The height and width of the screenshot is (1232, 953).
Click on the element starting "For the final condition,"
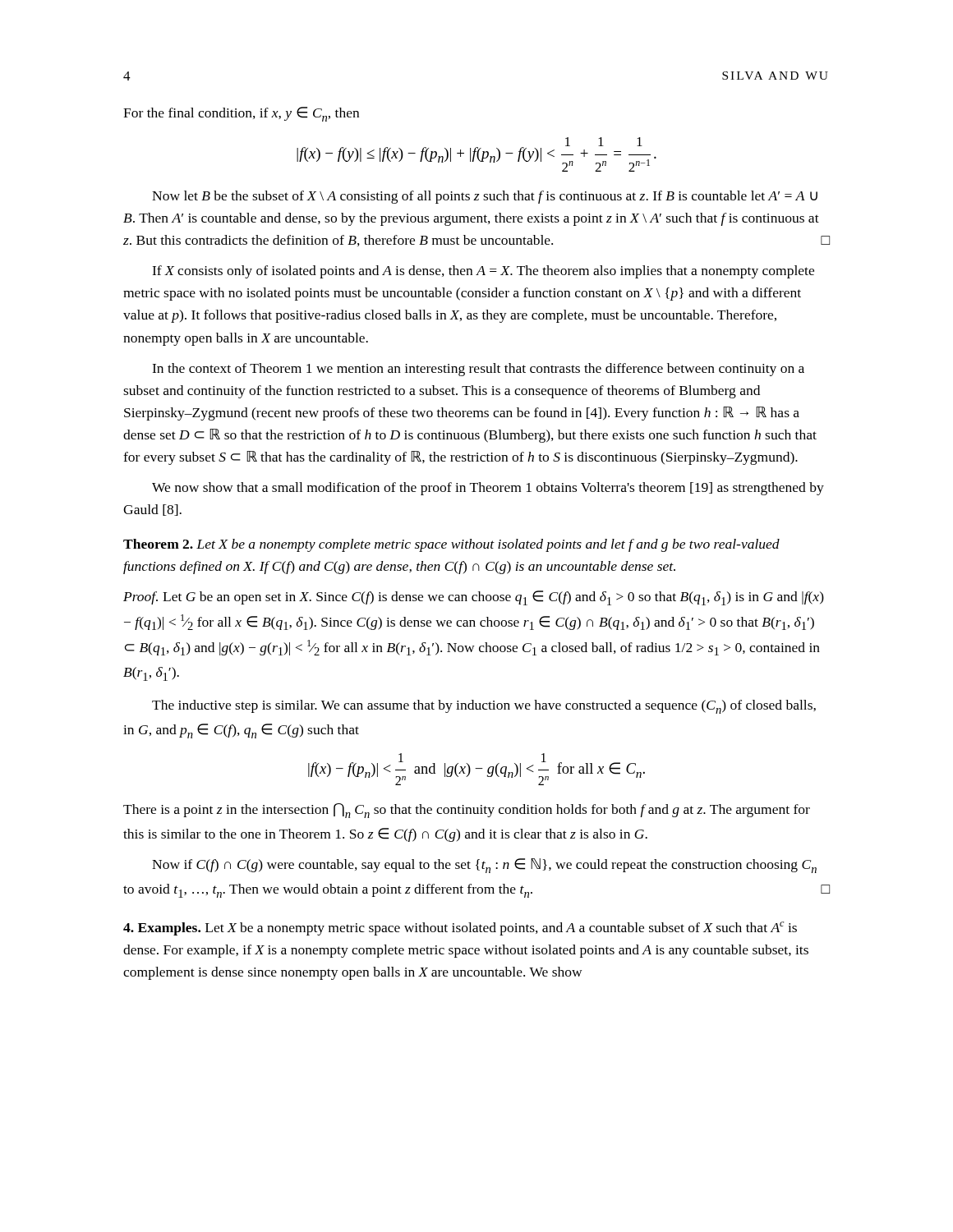pyautogui.click(x=241, y=114)
